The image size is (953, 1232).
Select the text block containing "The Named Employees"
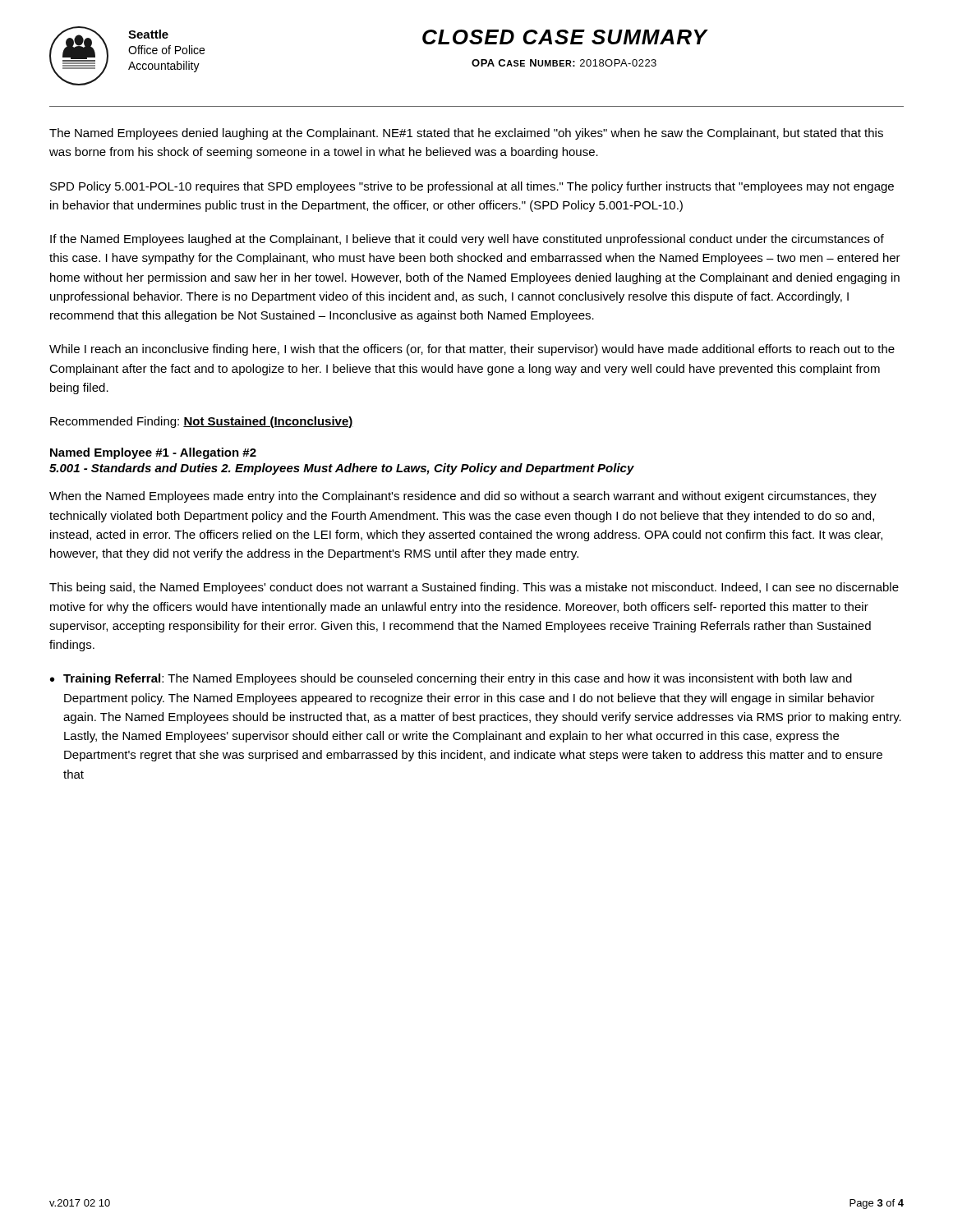(x=466, y=142)
